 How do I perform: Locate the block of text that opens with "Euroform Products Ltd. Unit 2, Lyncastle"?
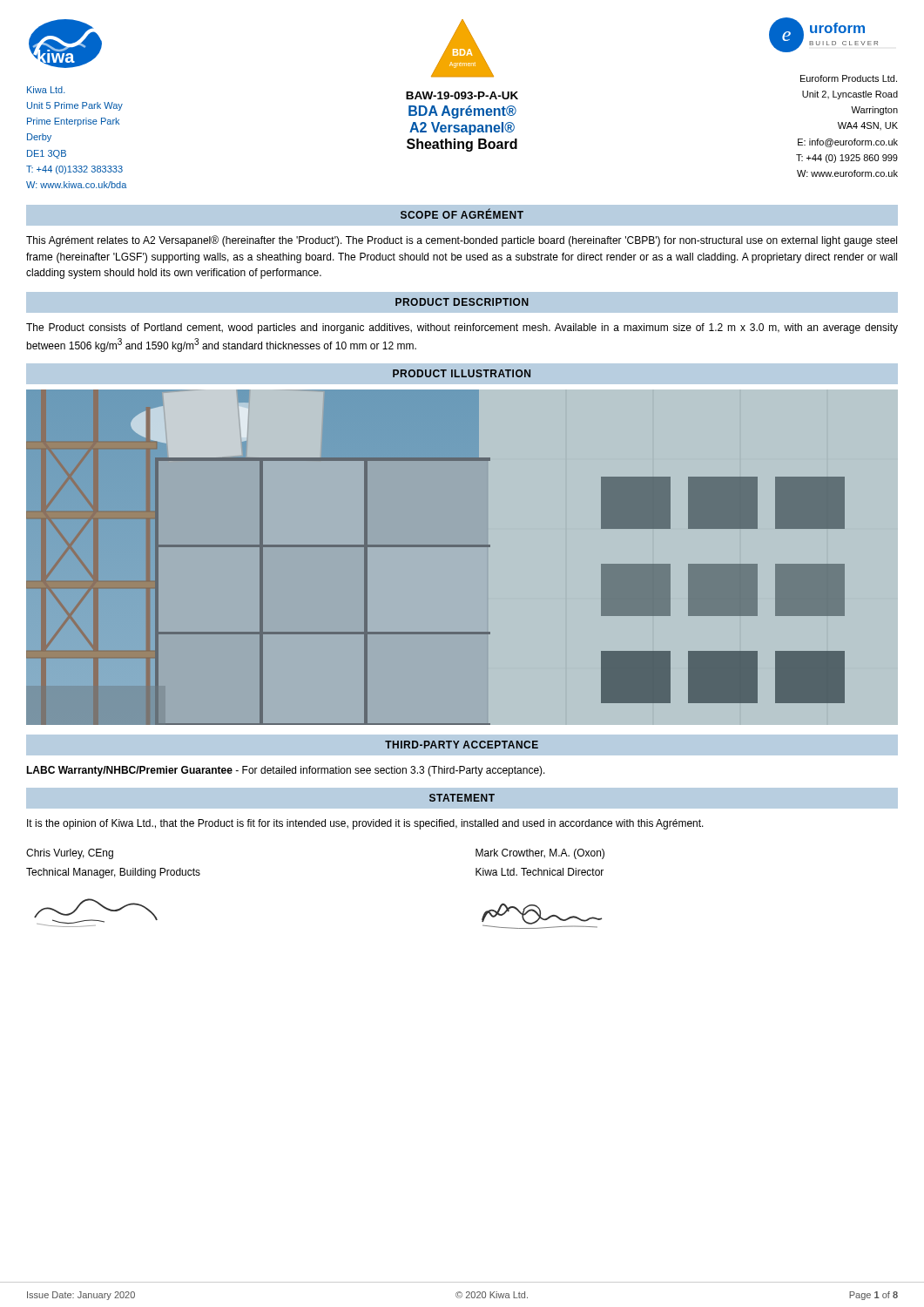pos(847,126)
